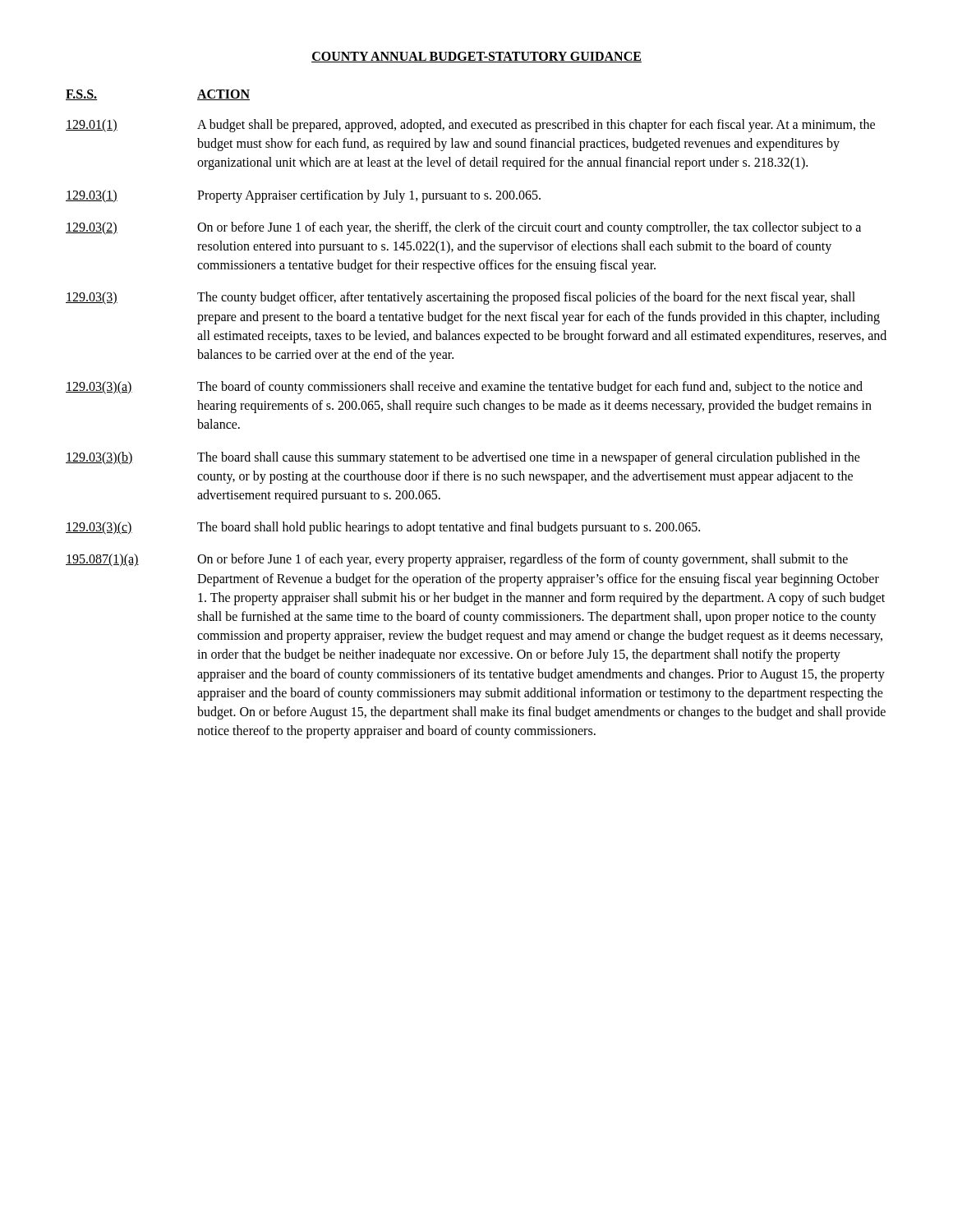Viewport: 953px width, 1232px height.
Task: Select the text block that reads "The board shall hold public hearings to"
Action: pos(449,527)
